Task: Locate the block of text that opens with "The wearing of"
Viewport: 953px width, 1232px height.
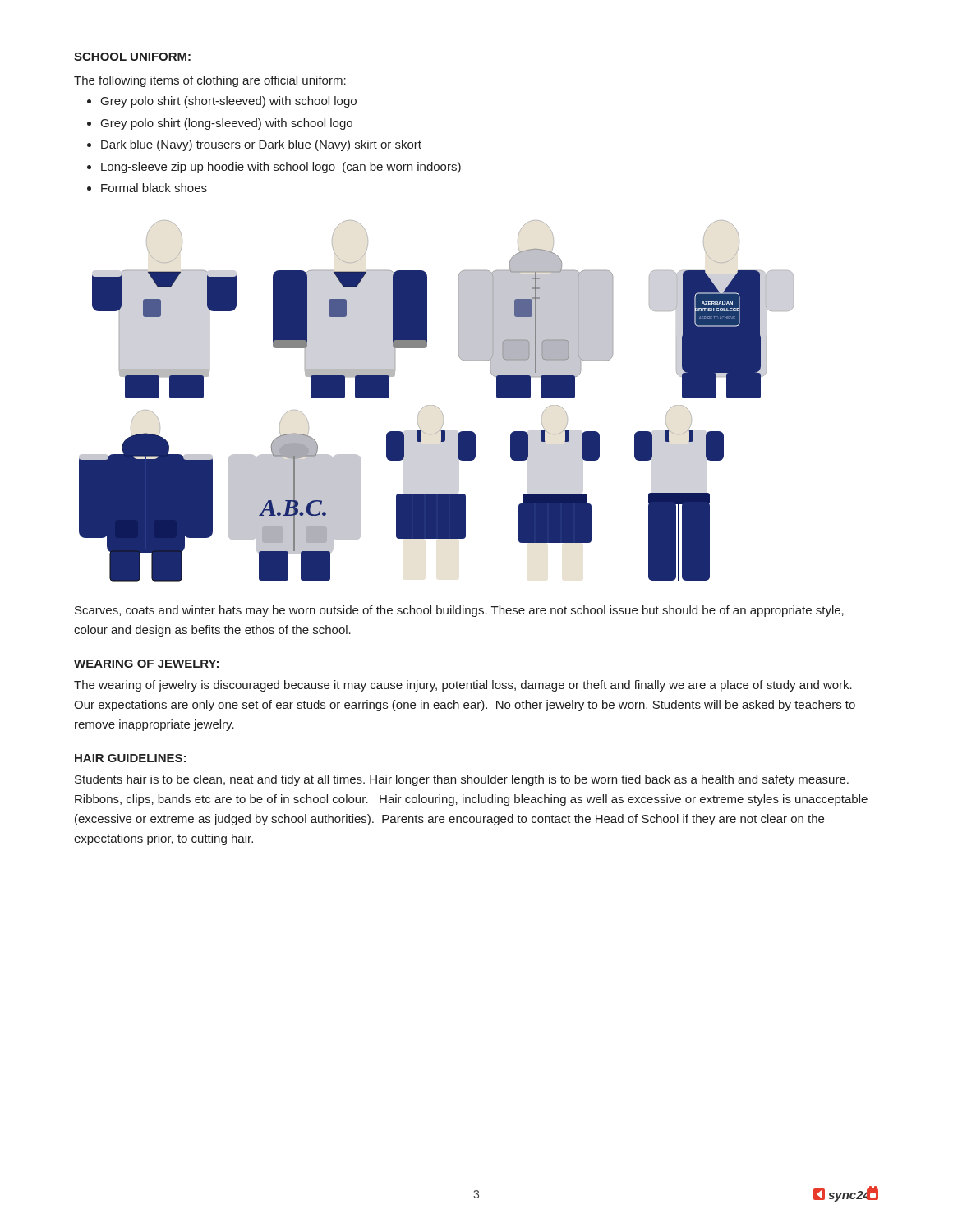Action: pos(465,704)
